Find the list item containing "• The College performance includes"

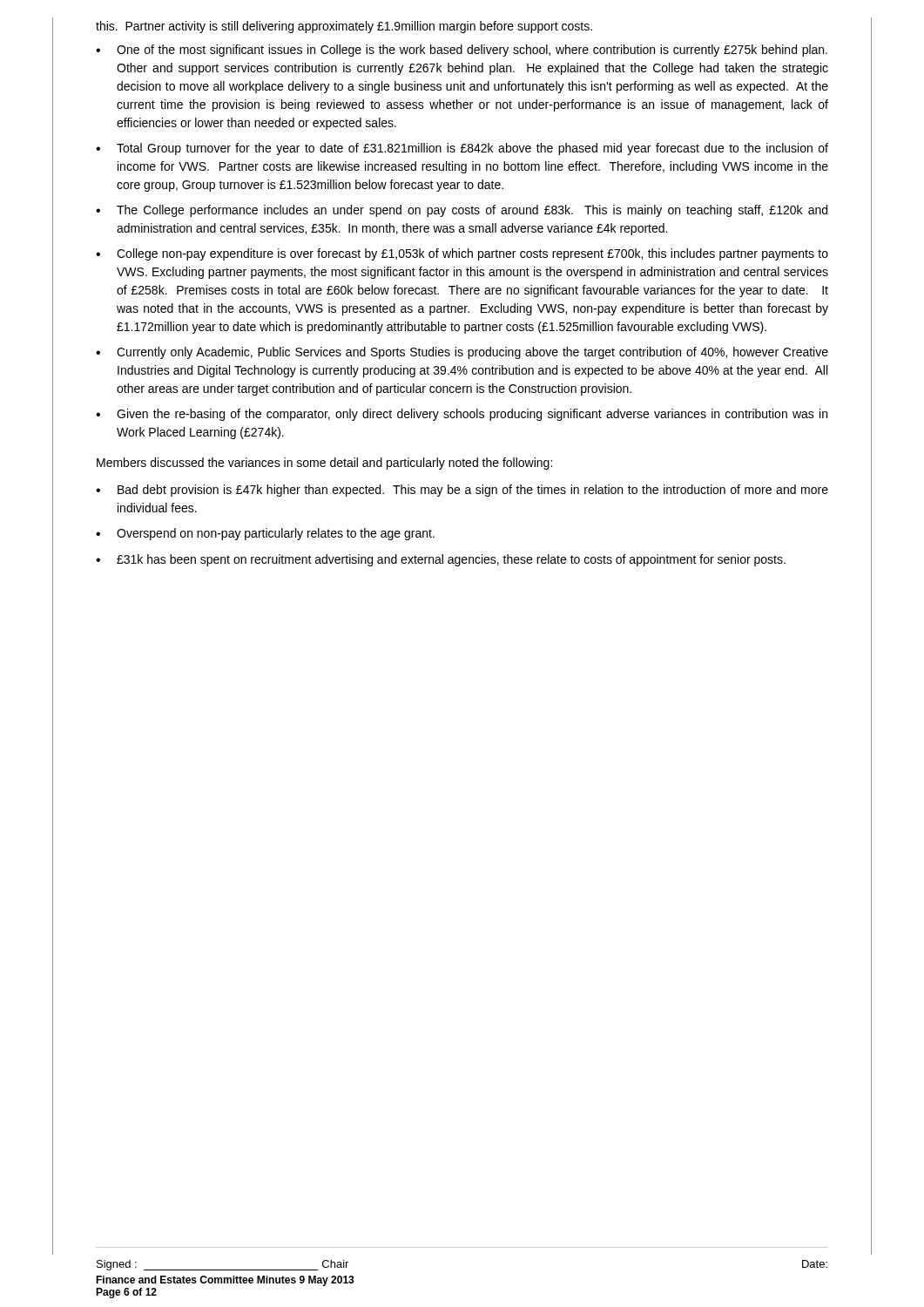coord(462,220)
